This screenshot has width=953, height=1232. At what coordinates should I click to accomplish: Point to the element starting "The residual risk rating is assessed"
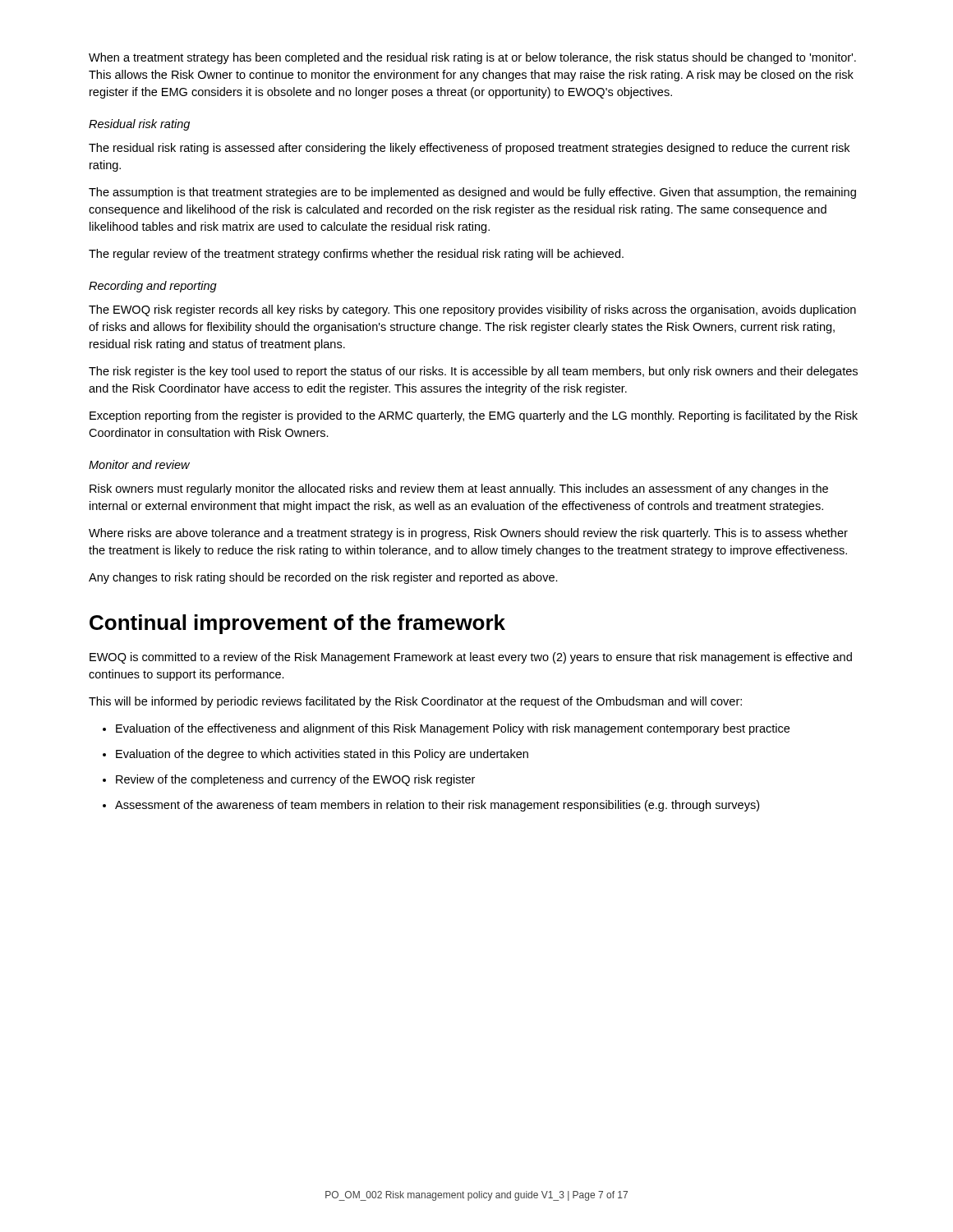click(x=469, y=157)
